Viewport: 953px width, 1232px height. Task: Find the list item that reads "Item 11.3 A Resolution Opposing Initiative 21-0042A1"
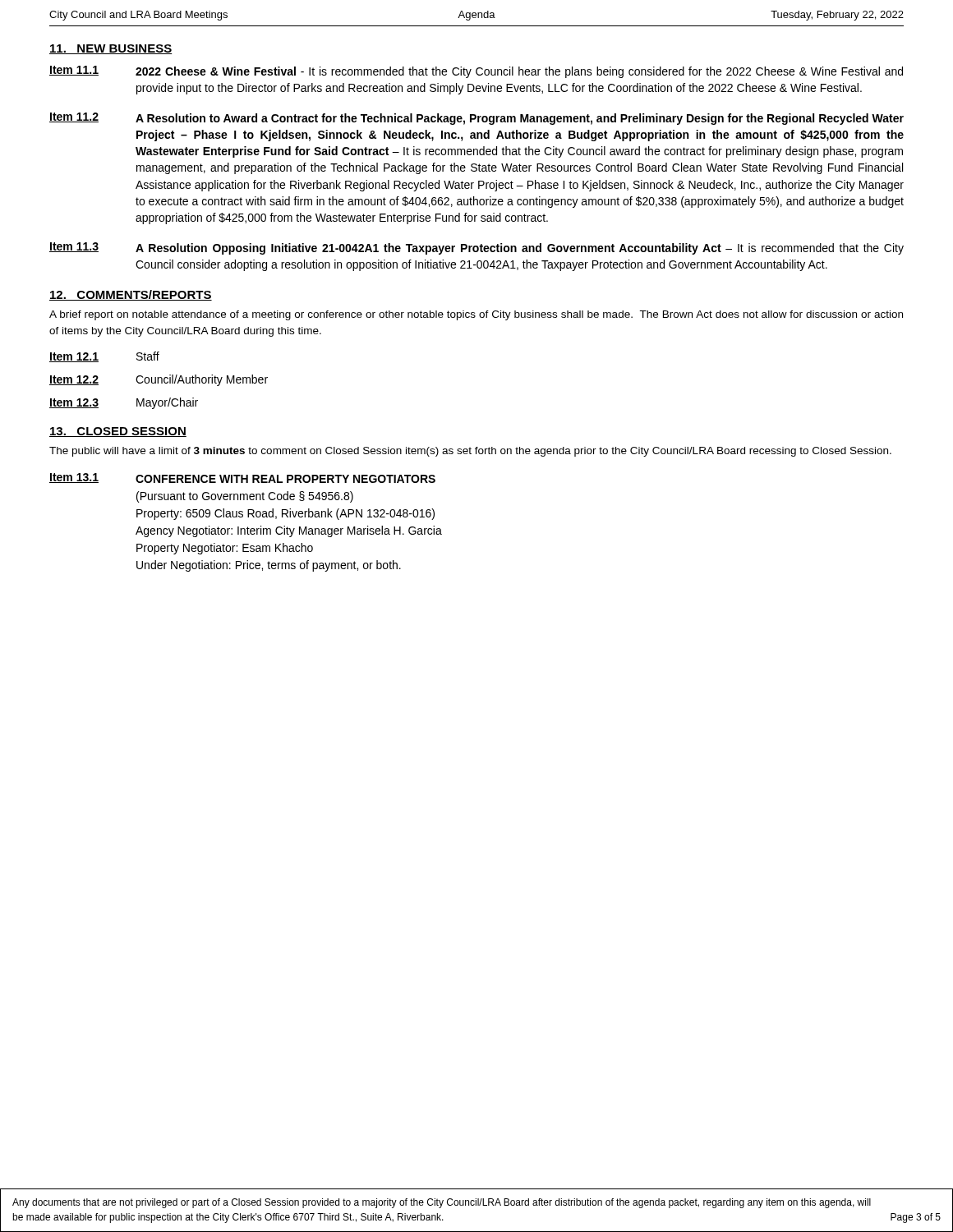476,256
